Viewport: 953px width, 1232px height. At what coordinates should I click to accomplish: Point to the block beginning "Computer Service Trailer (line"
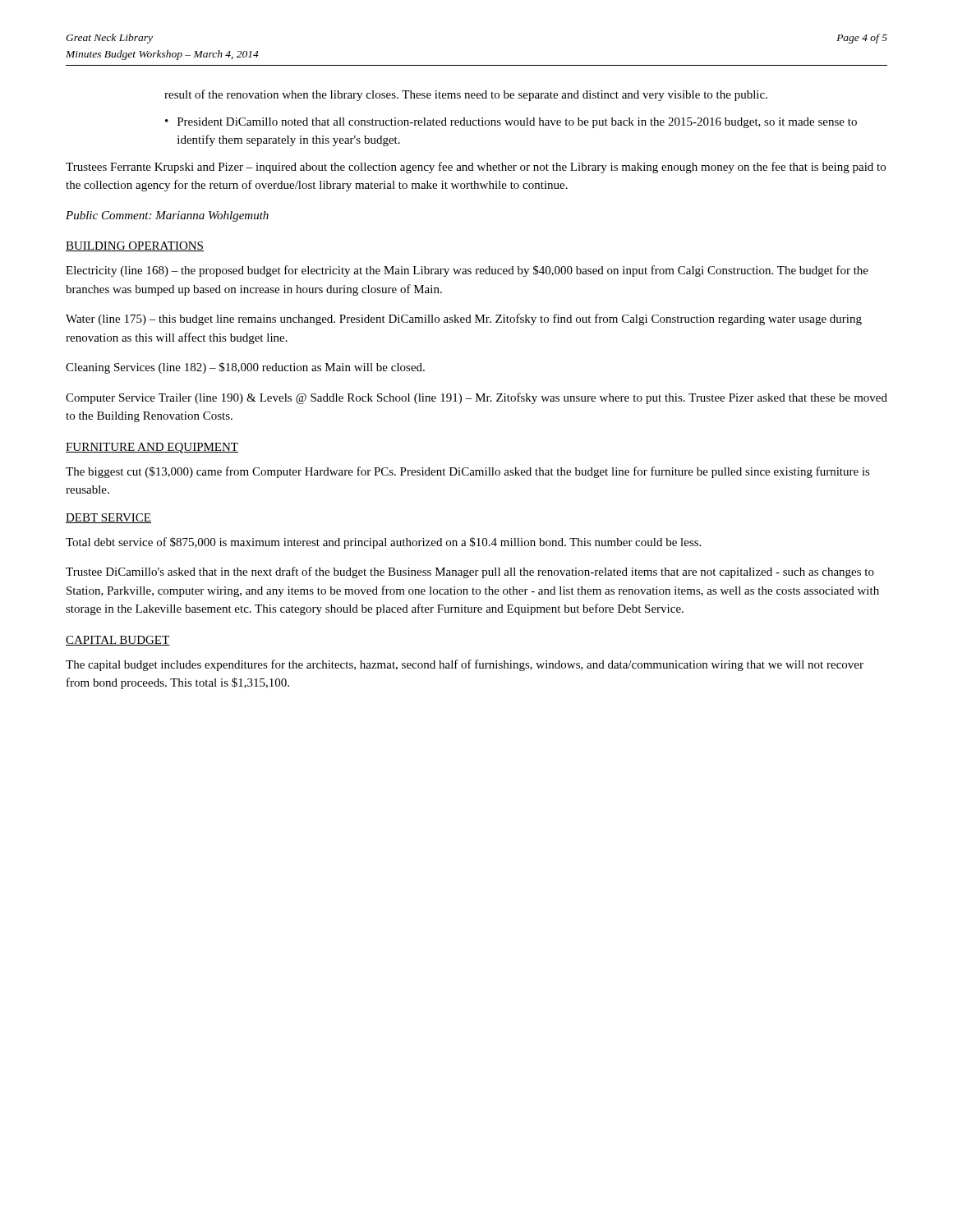(476, 406)
